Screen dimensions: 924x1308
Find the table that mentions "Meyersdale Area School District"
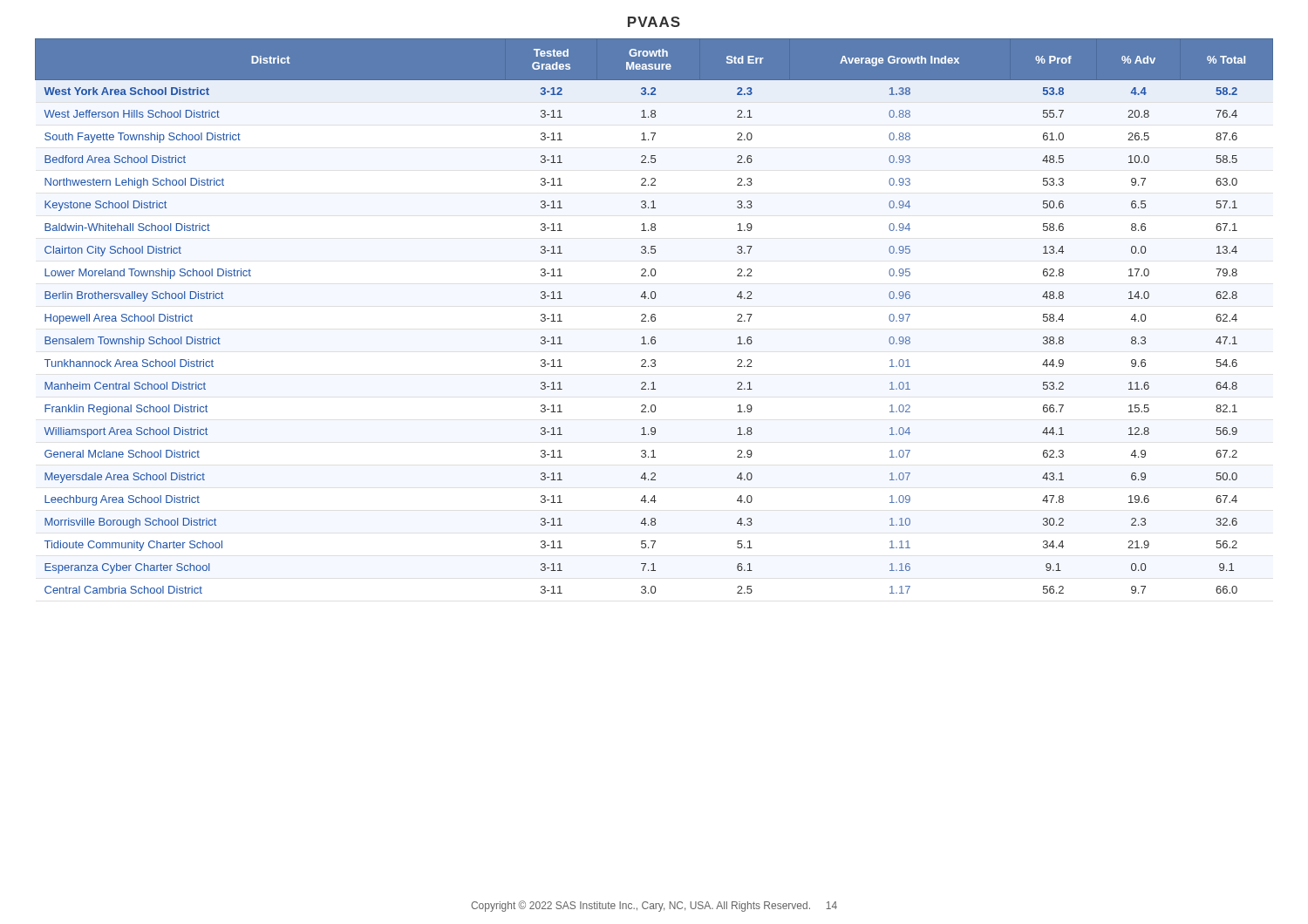[x=654, y=320]
